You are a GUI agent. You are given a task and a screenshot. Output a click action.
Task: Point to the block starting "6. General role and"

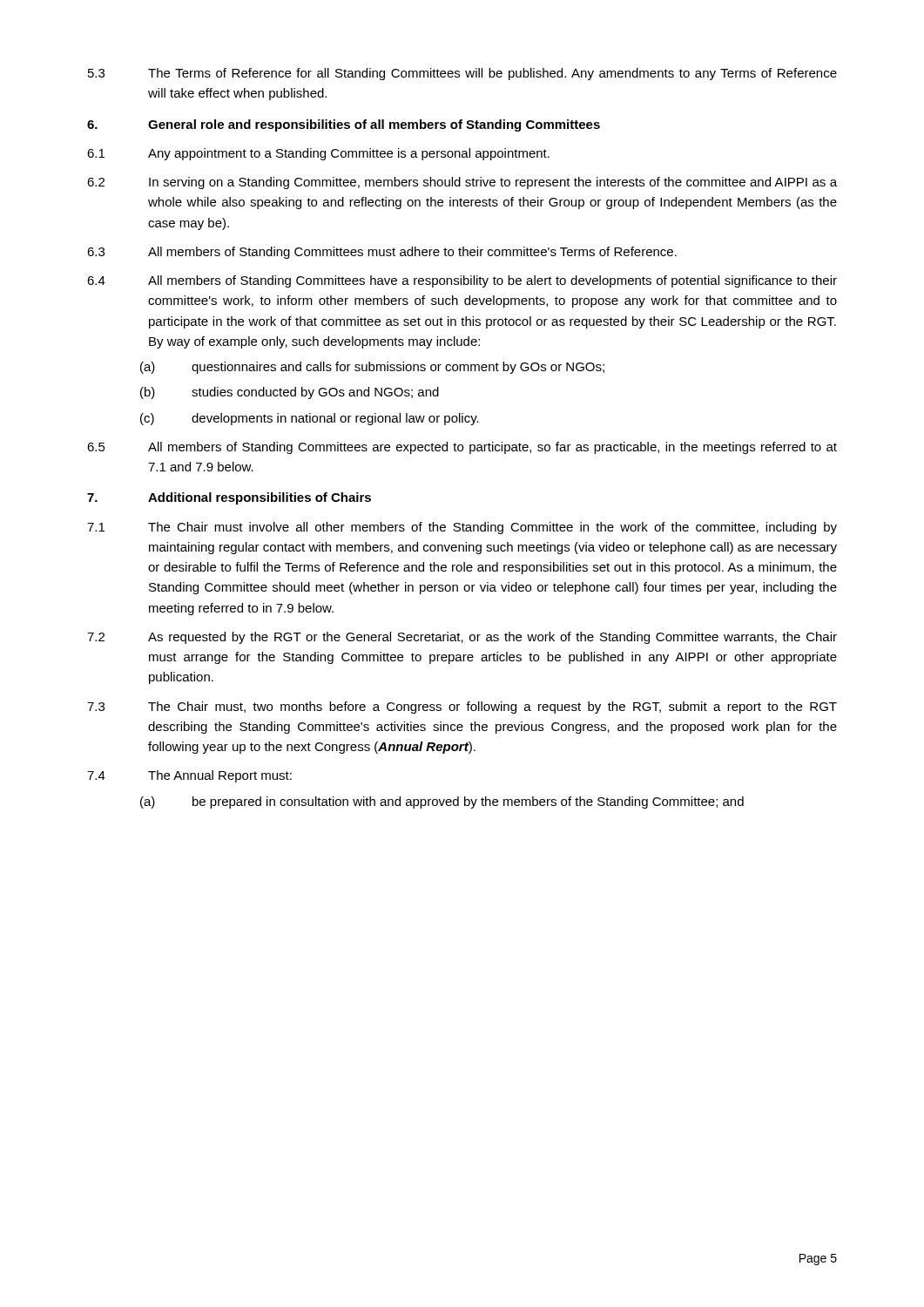click(462, 124)
